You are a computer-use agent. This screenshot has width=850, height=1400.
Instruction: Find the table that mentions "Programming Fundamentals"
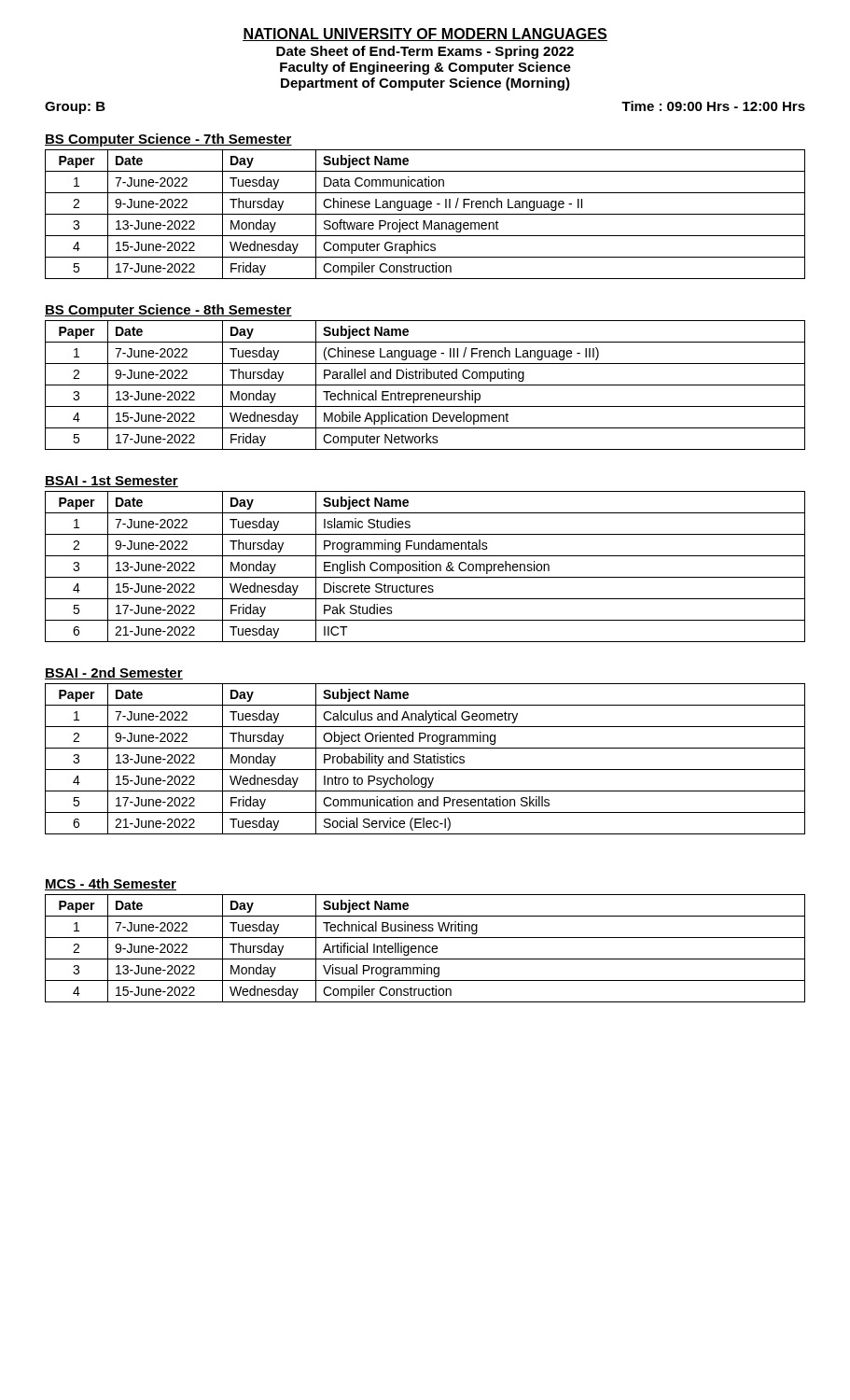pos(425,567)
